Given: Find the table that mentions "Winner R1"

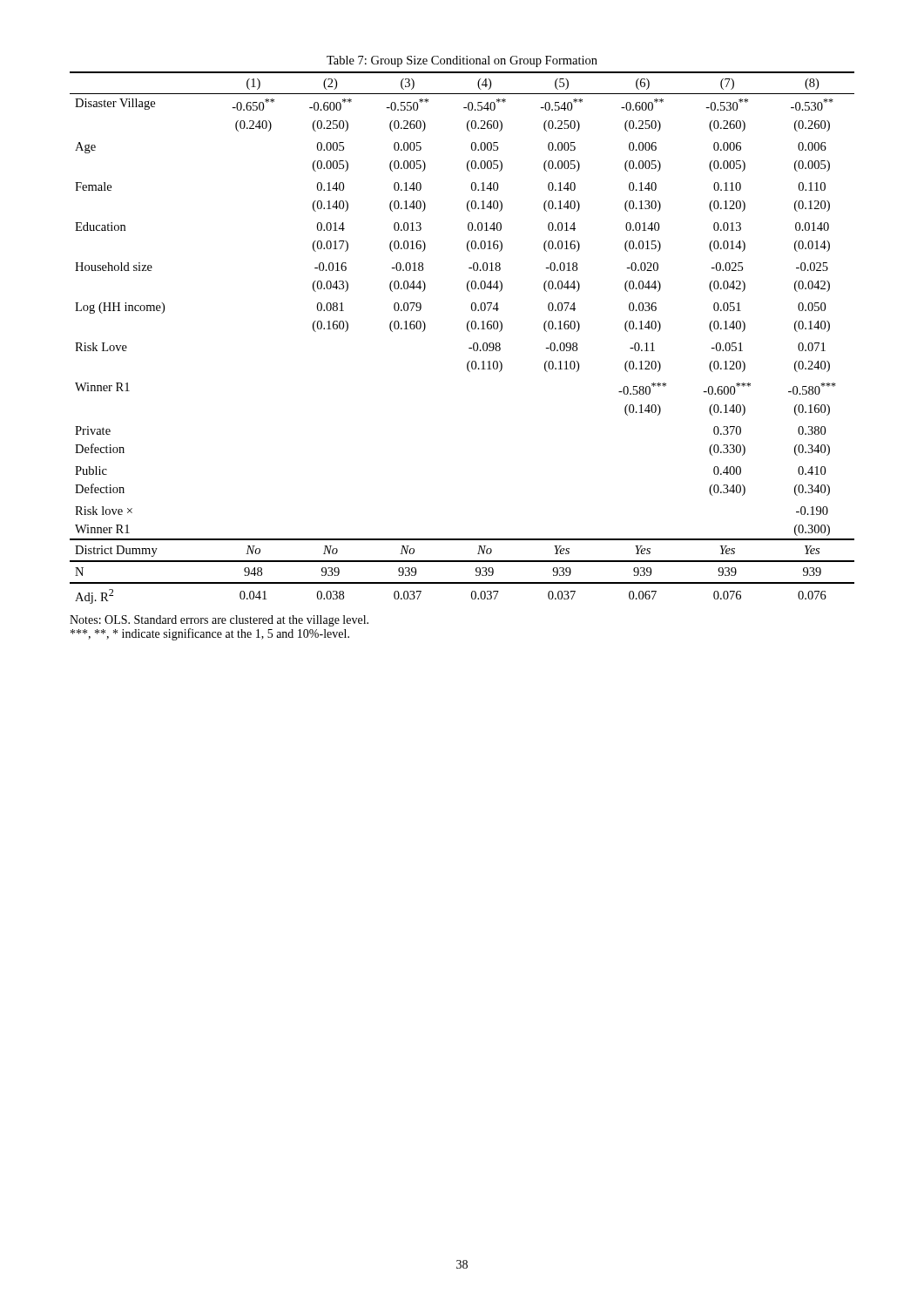Looking at the screenshot, I should click(462, 330).
